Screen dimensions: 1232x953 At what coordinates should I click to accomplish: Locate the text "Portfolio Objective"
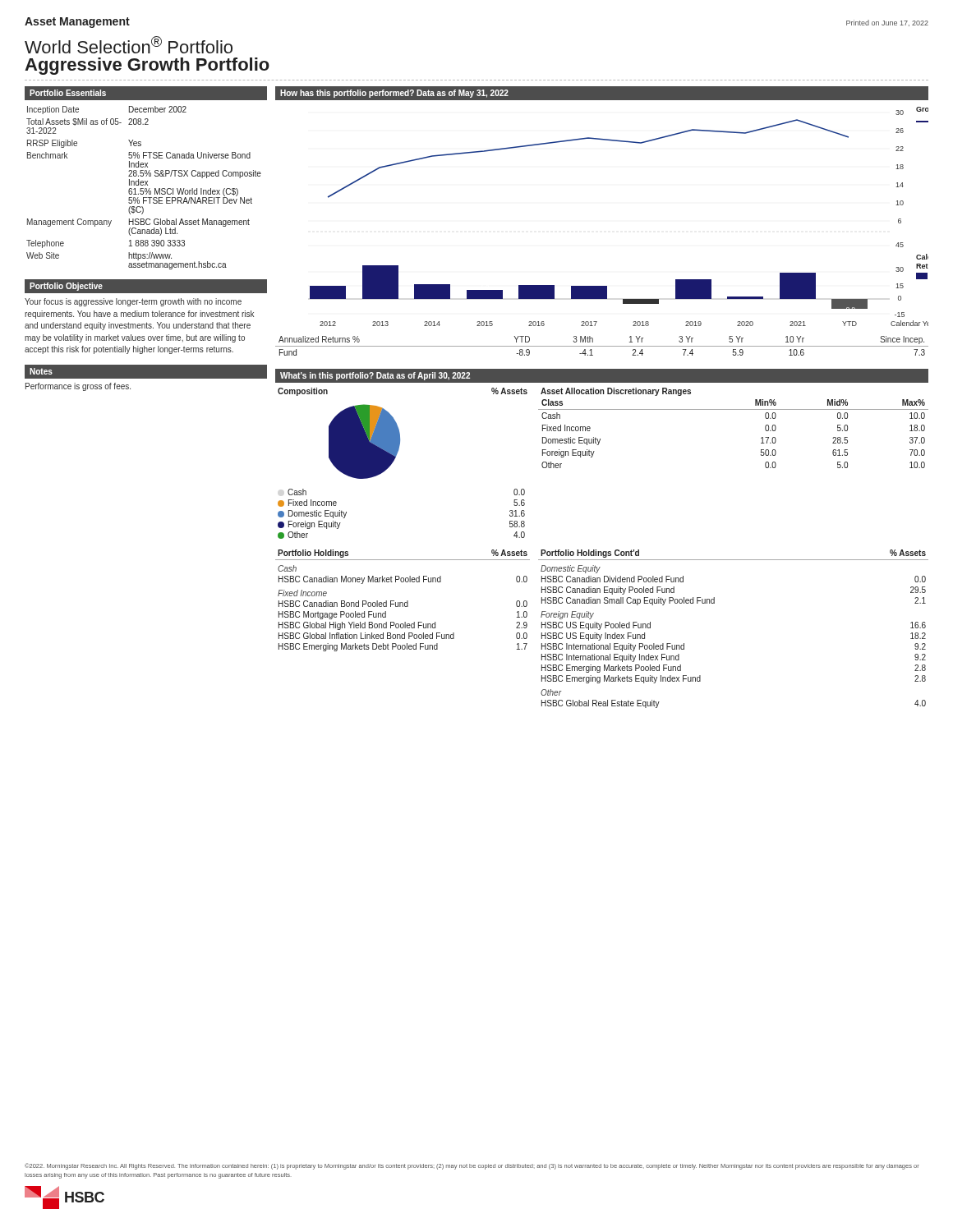66,286
